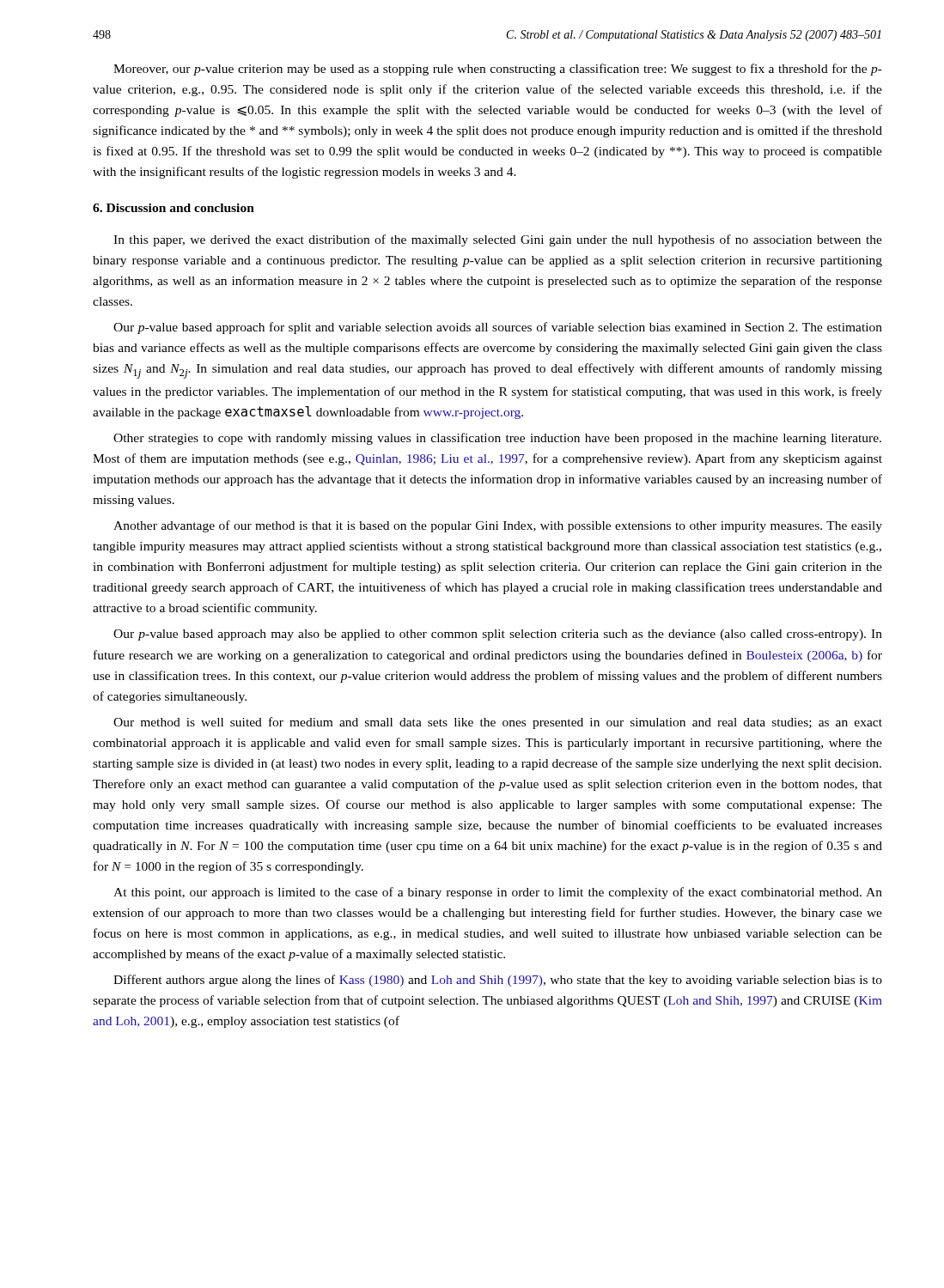The image size is (944, 1288).
Task: Select the passage starting "Our p-value based approach may also"
Action: point(487,665)
